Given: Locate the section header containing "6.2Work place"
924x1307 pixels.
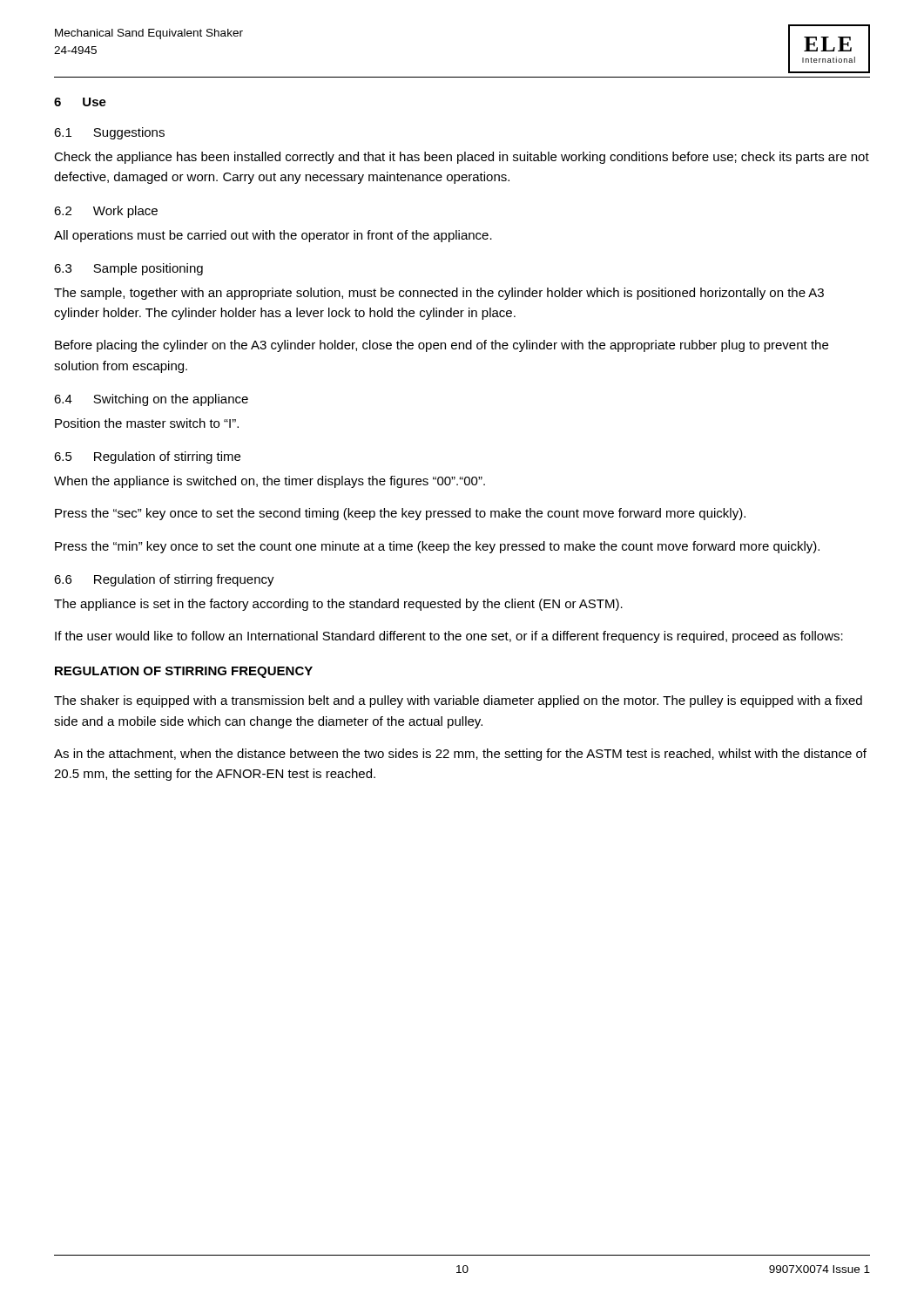Looking at the screenshot, I should [x=106, y=210].
